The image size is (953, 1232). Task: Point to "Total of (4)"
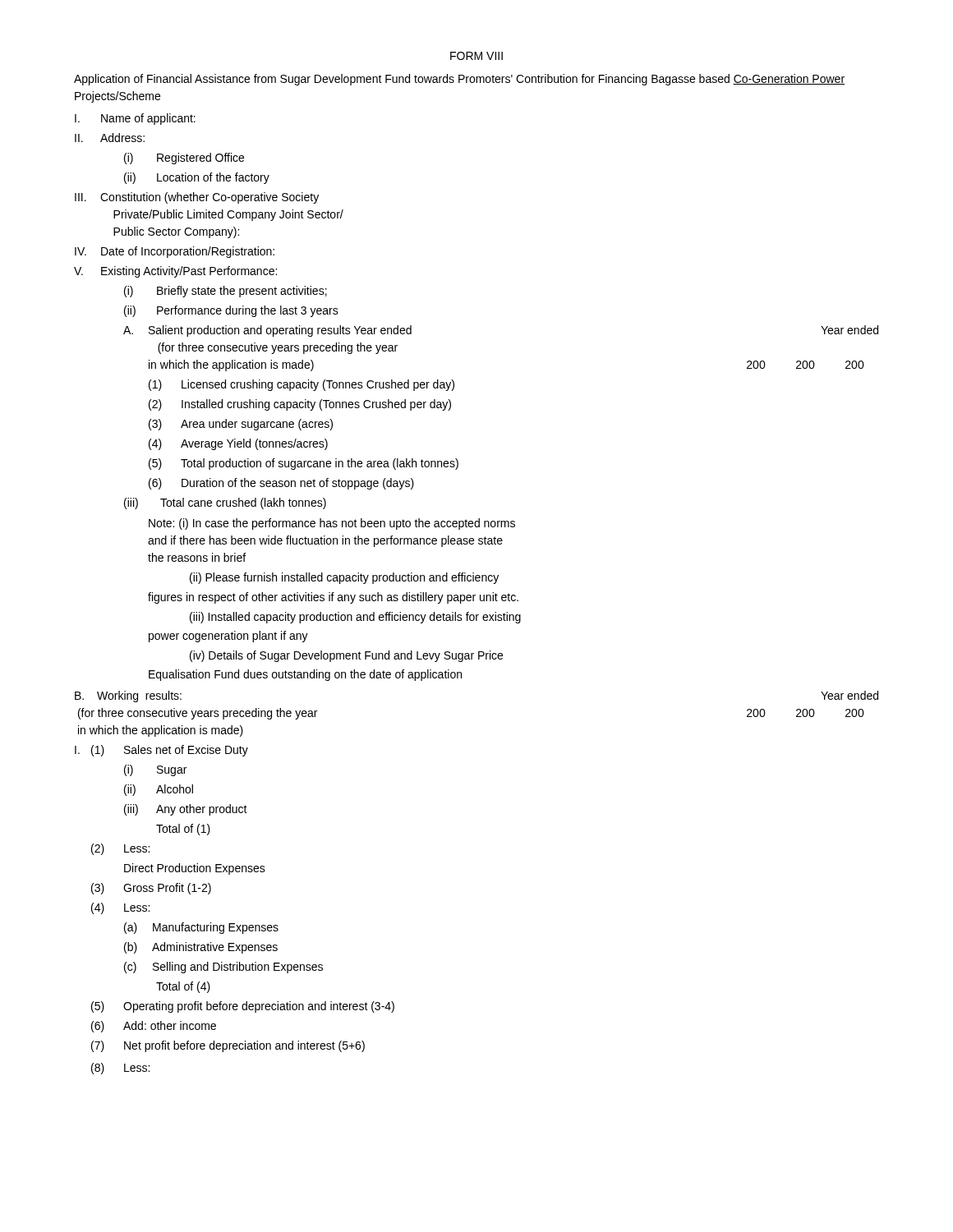pyautogui.click(x=183, y=987)
